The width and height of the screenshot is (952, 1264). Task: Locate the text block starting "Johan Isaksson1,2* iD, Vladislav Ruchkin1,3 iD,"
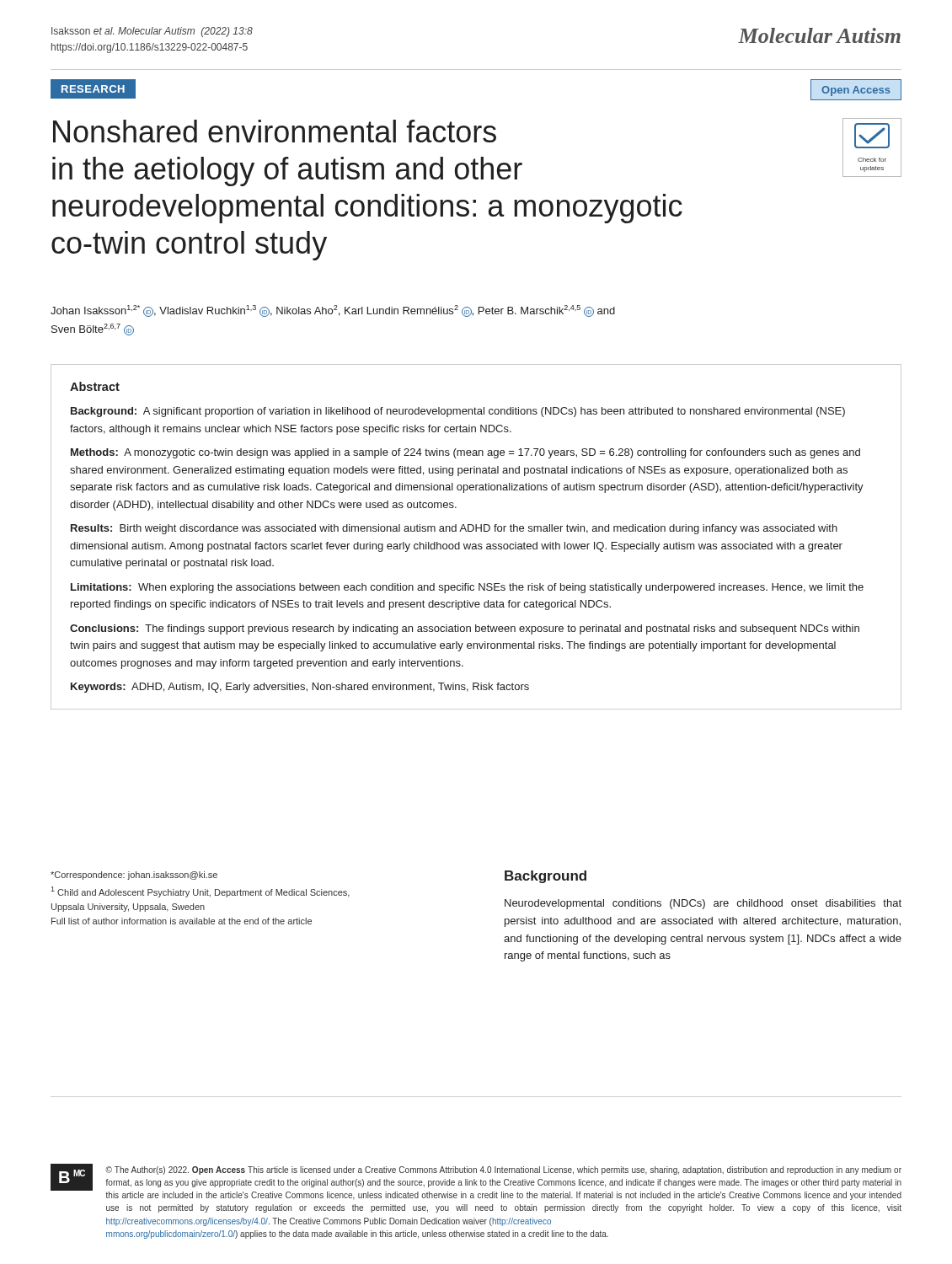click(x=333, y=320)
